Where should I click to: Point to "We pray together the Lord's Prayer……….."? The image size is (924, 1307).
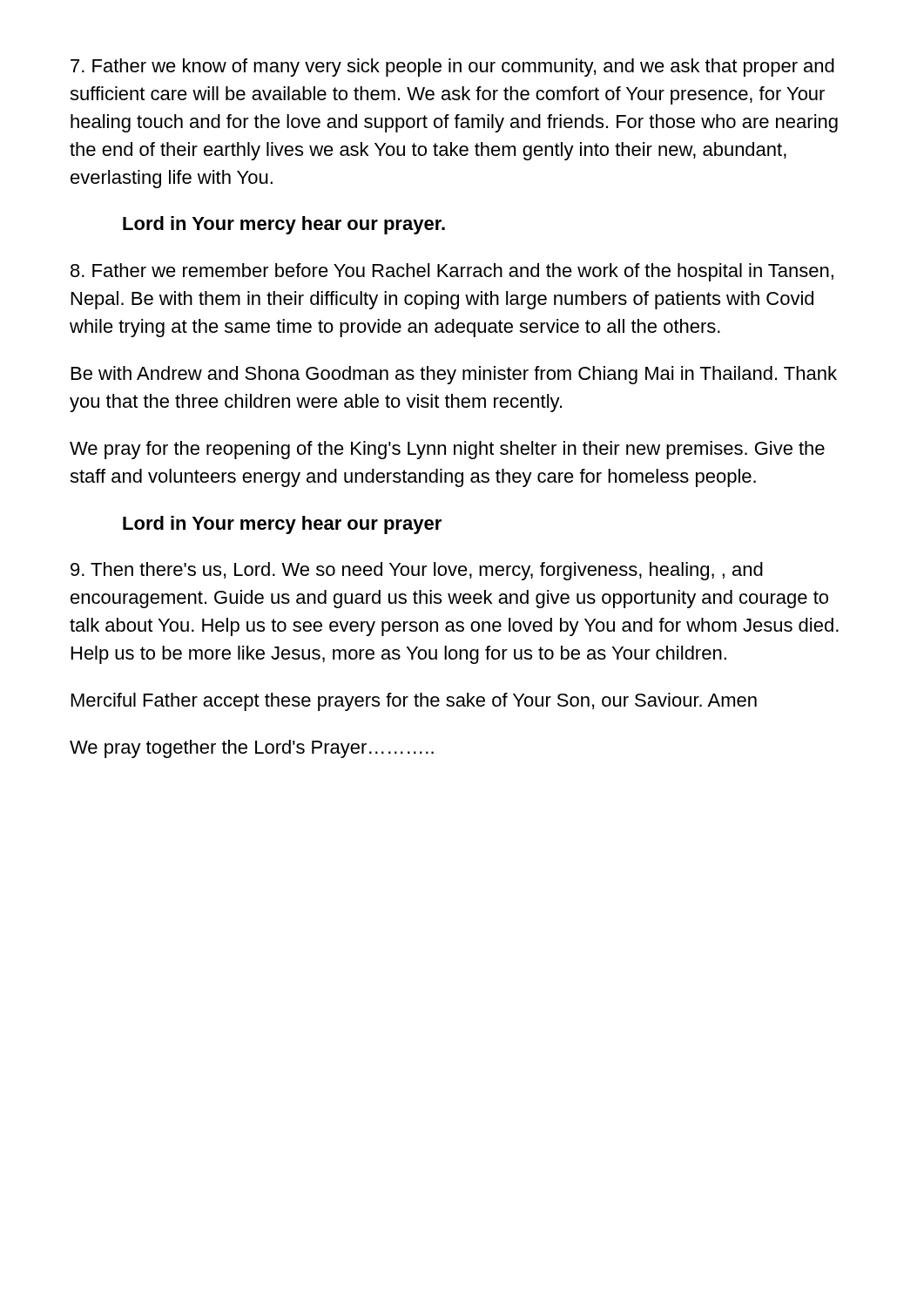[252, 747]
